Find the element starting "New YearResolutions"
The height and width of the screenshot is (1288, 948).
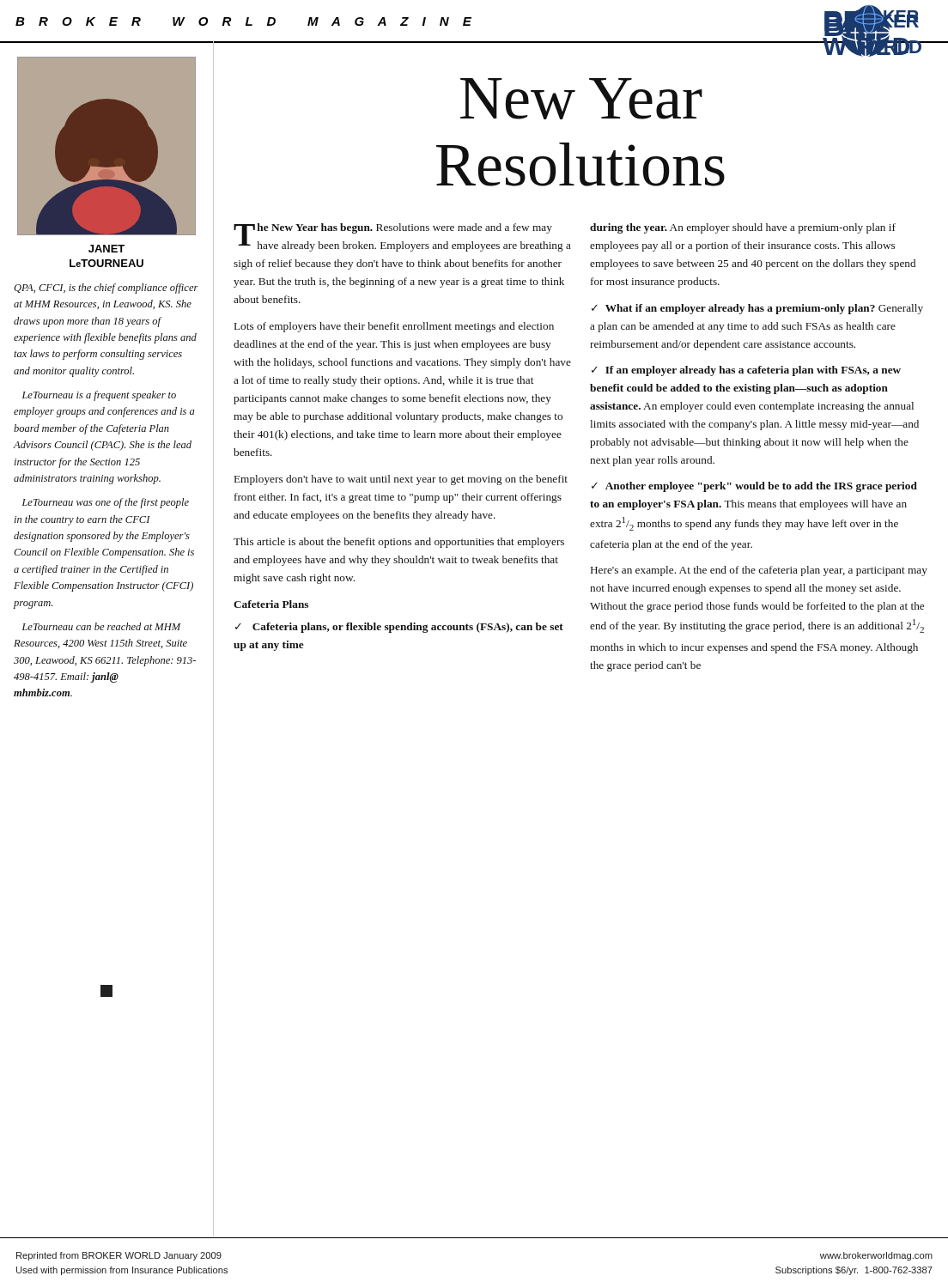[580, 131]
